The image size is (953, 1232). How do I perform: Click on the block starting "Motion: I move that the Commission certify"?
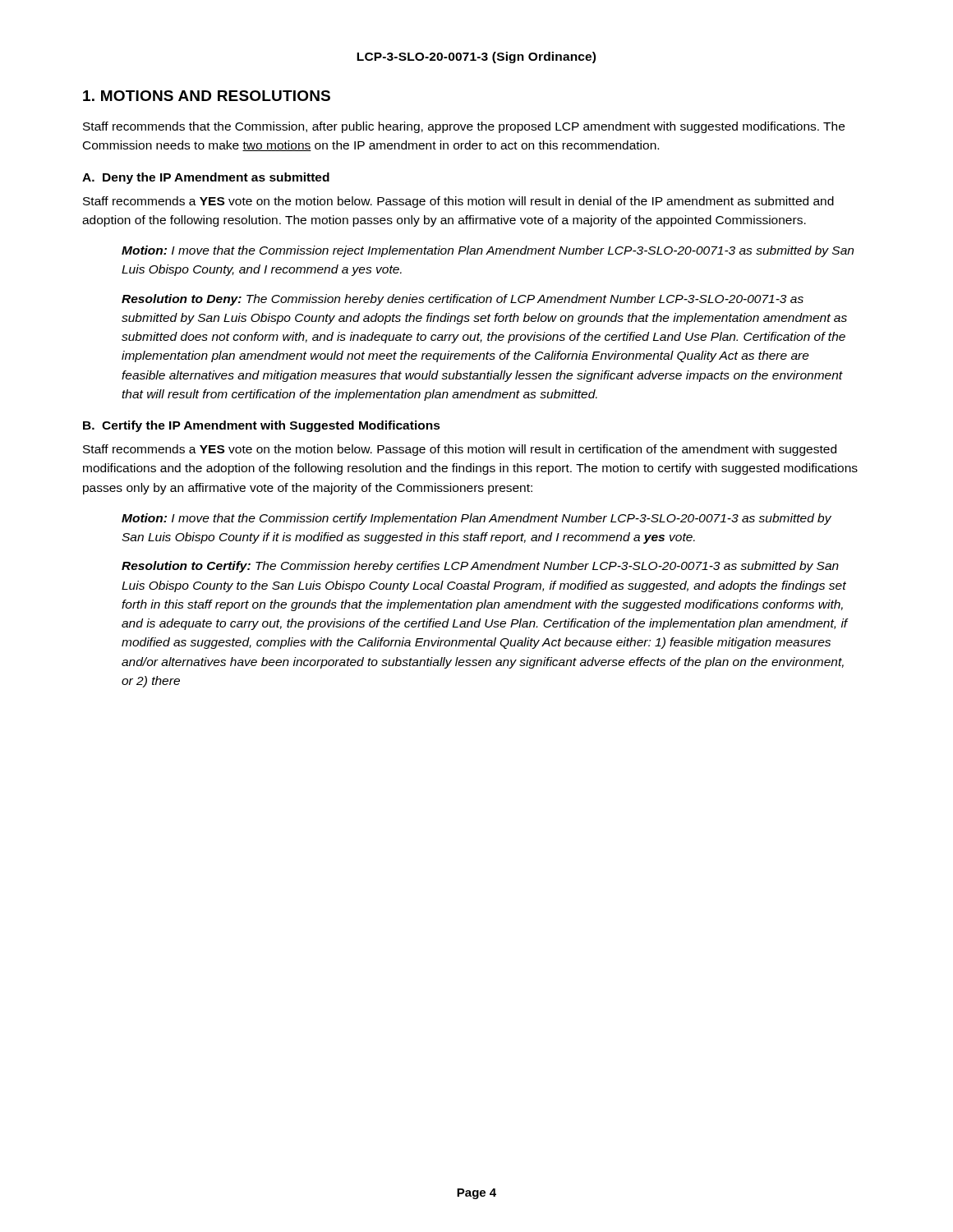click(476, 527)
